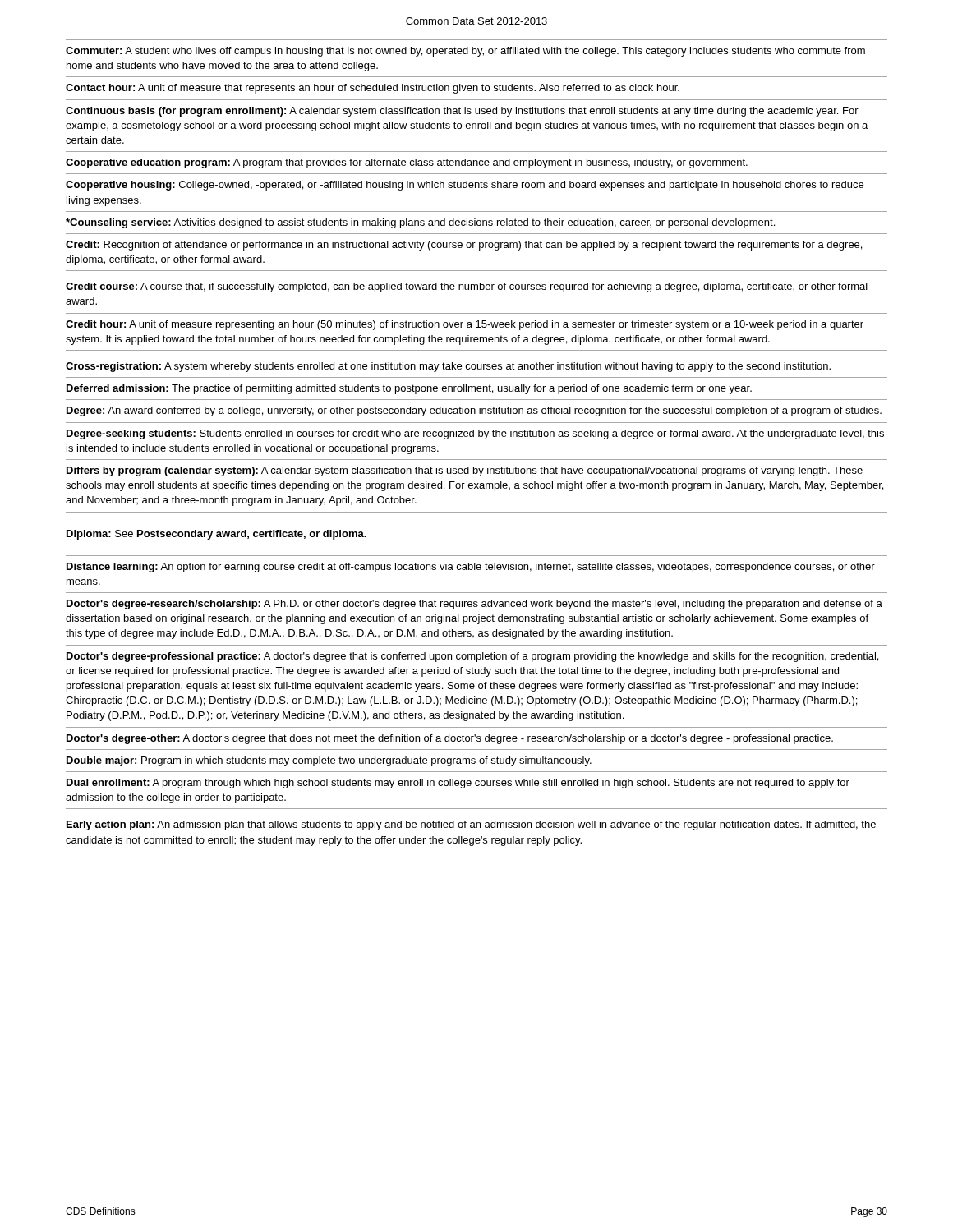Find the text block with the text "Double major: Program in"
Image resolution: width=953 pixels, height=1232 pixels.
pos(476,760)
